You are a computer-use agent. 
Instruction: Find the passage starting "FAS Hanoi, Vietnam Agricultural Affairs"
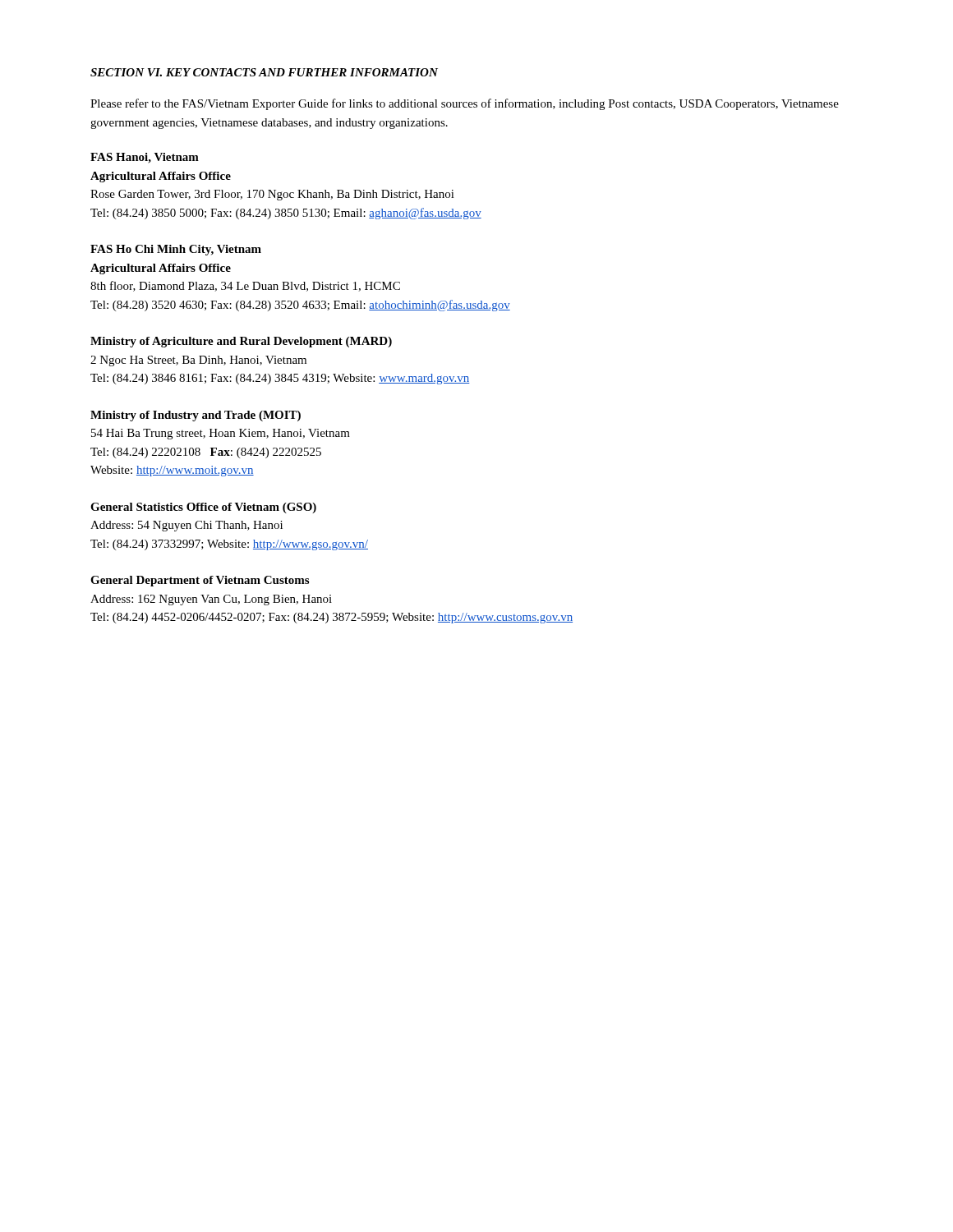tap(145, 158)
